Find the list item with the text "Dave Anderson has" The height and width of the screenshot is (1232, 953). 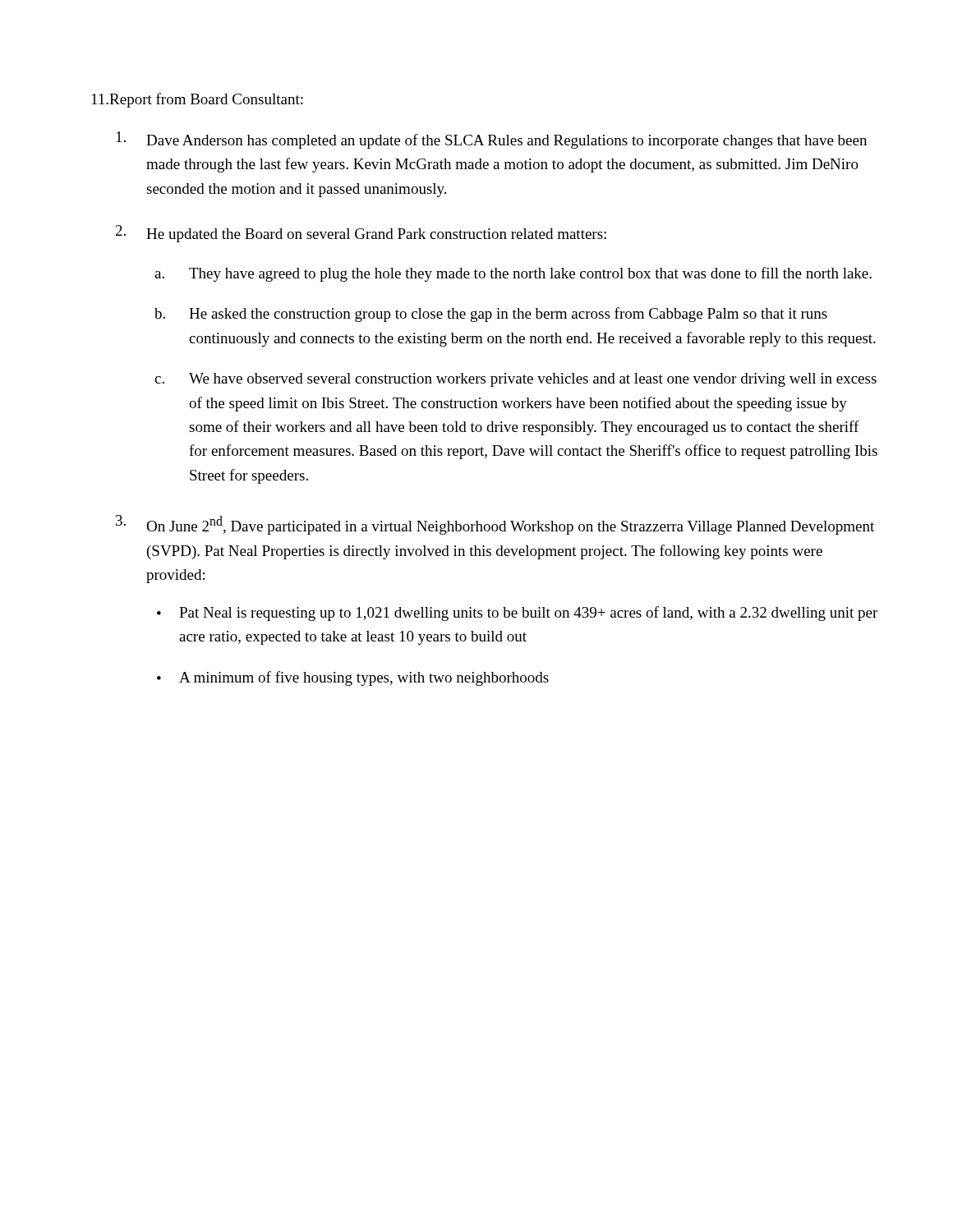coord(497,164)
